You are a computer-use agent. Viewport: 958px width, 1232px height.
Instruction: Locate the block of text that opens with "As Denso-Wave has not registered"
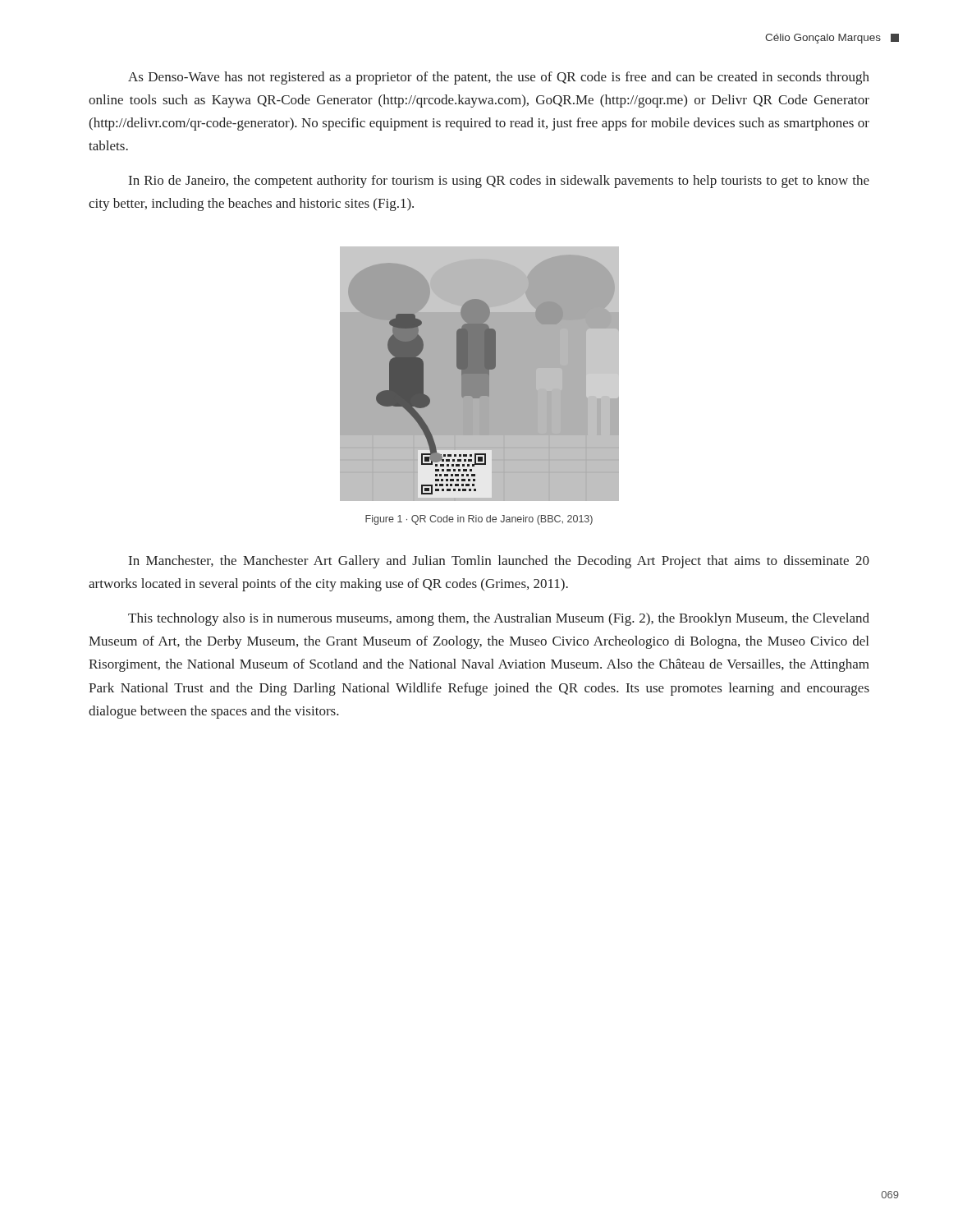(479, 112)
